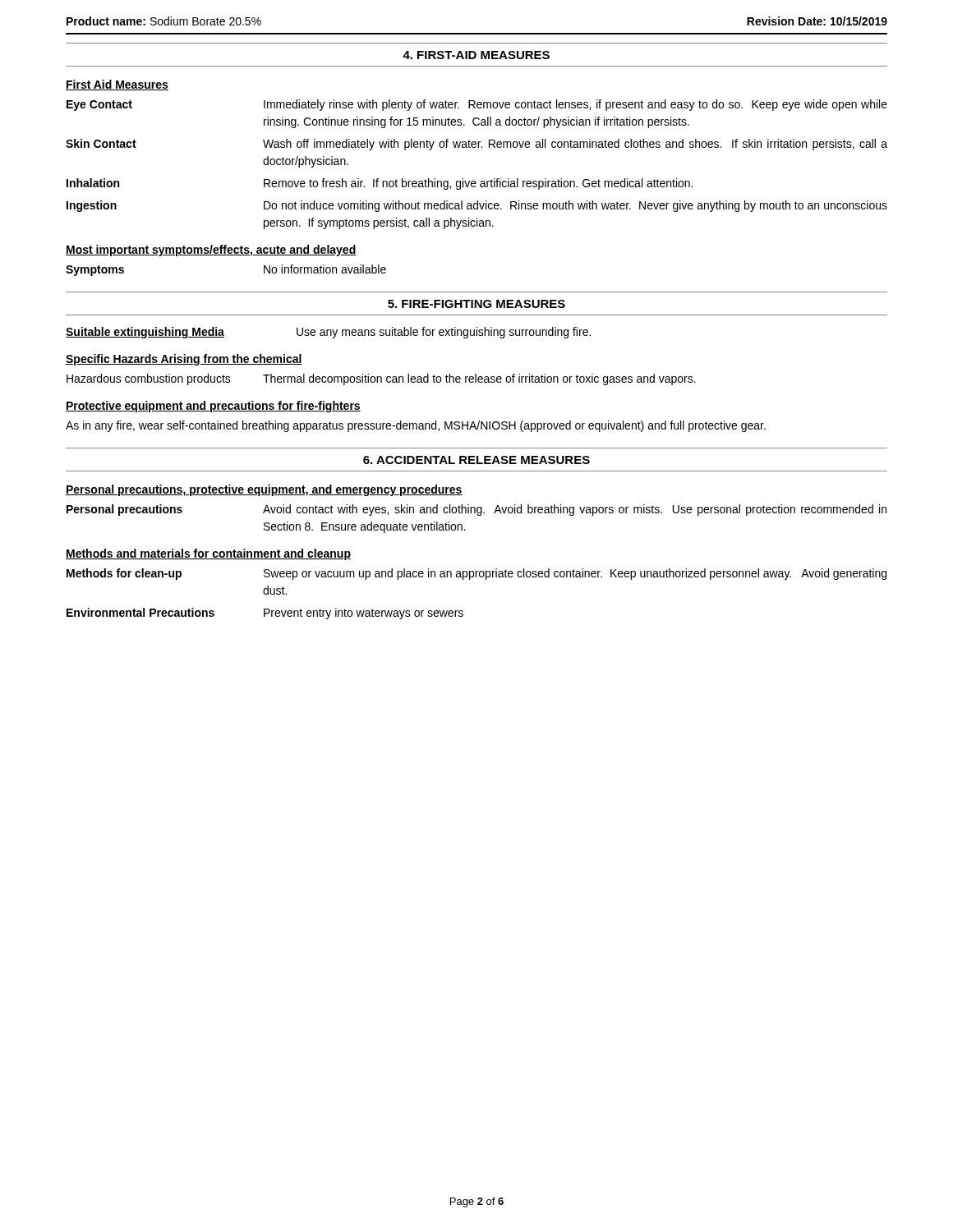
Task: Locate the block starting "First Aid Measures"
Action: (x=117, y=85)
